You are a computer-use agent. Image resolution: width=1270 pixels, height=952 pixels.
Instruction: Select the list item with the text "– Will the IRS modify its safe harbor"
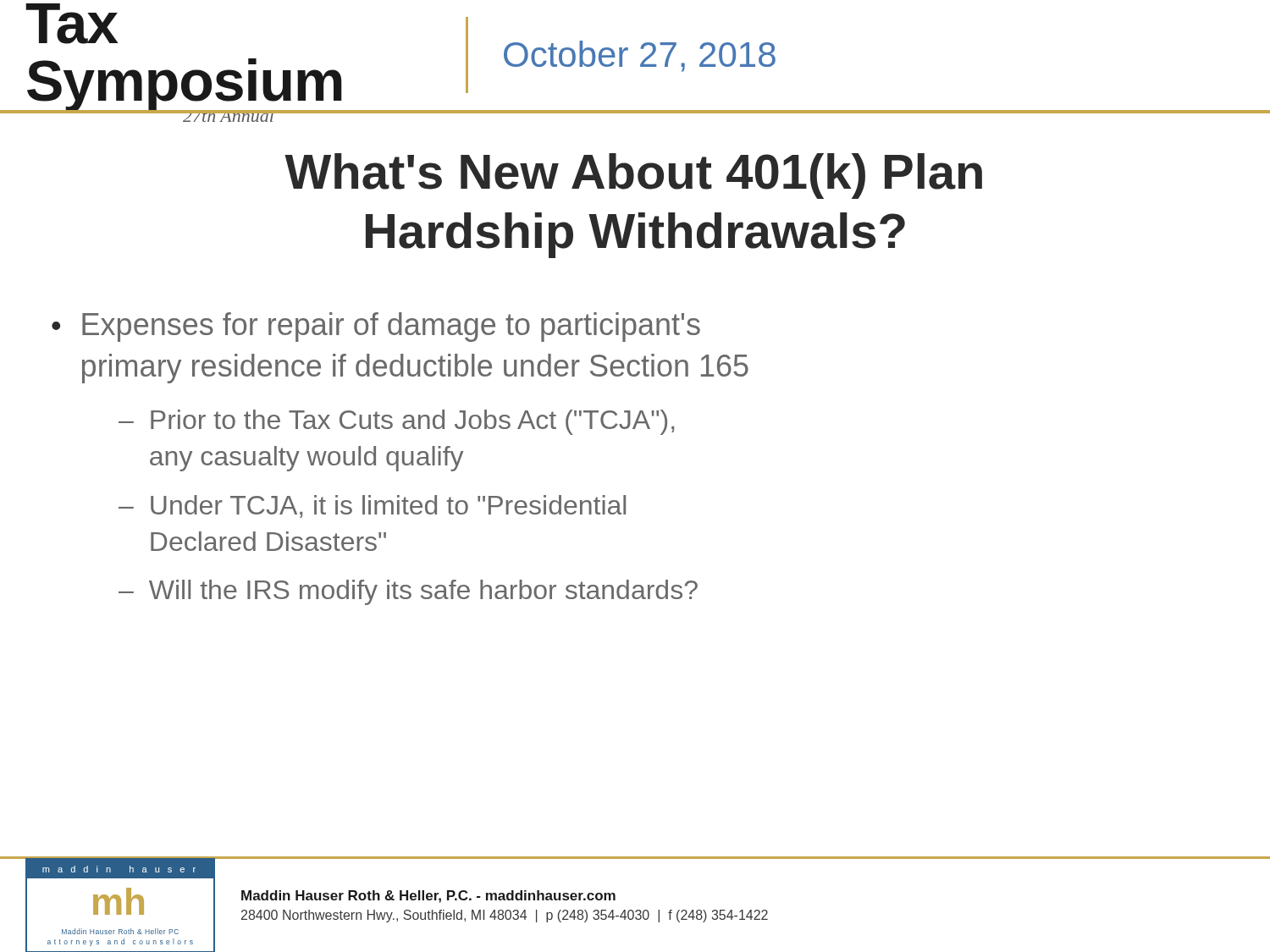pyautogui.click(x=408, y=590)
